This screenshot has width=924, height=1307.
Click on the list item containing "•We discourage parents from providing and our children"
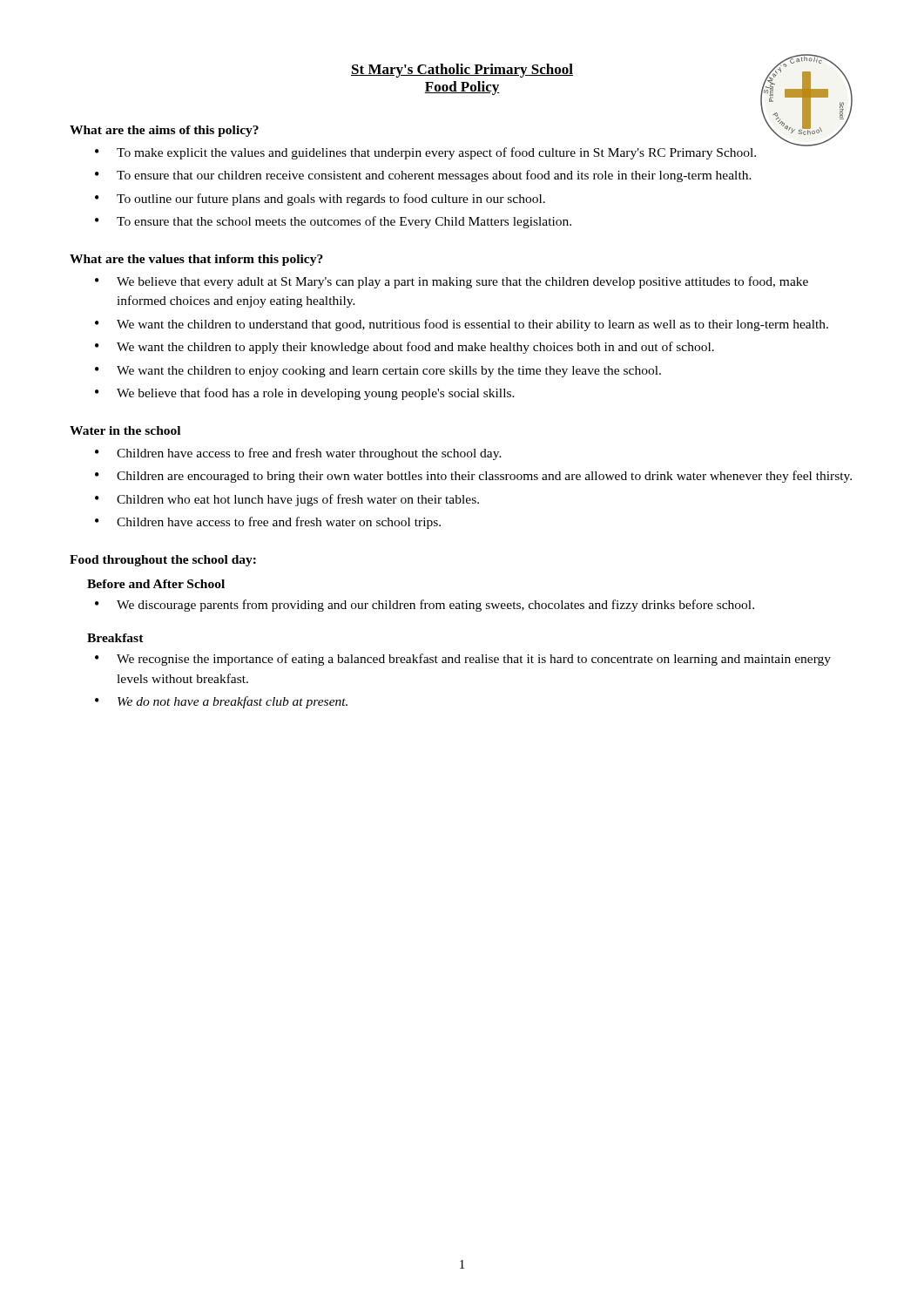(474, 604)
